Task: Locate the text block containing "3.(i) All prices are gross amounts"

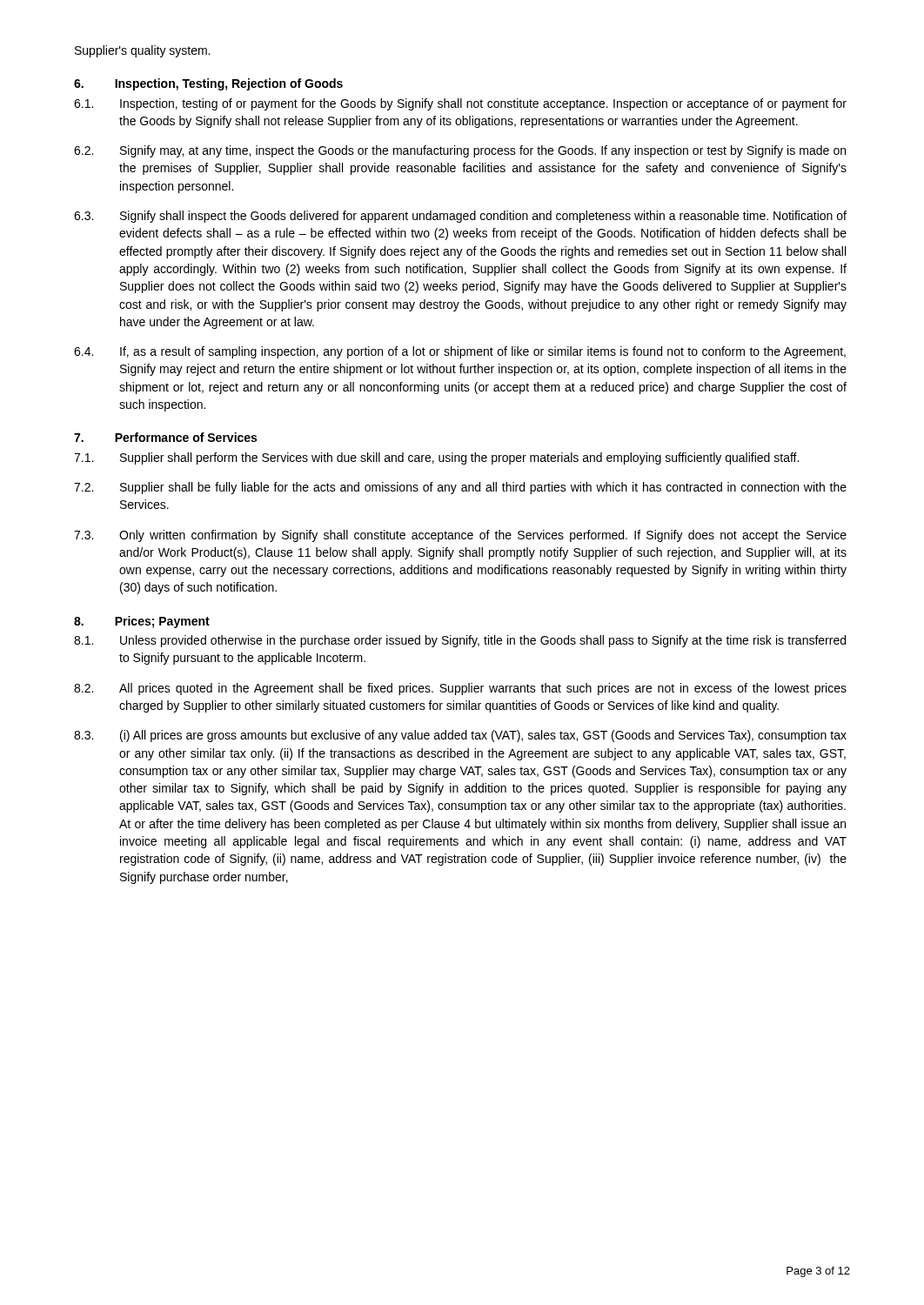Action: [460, 806]
